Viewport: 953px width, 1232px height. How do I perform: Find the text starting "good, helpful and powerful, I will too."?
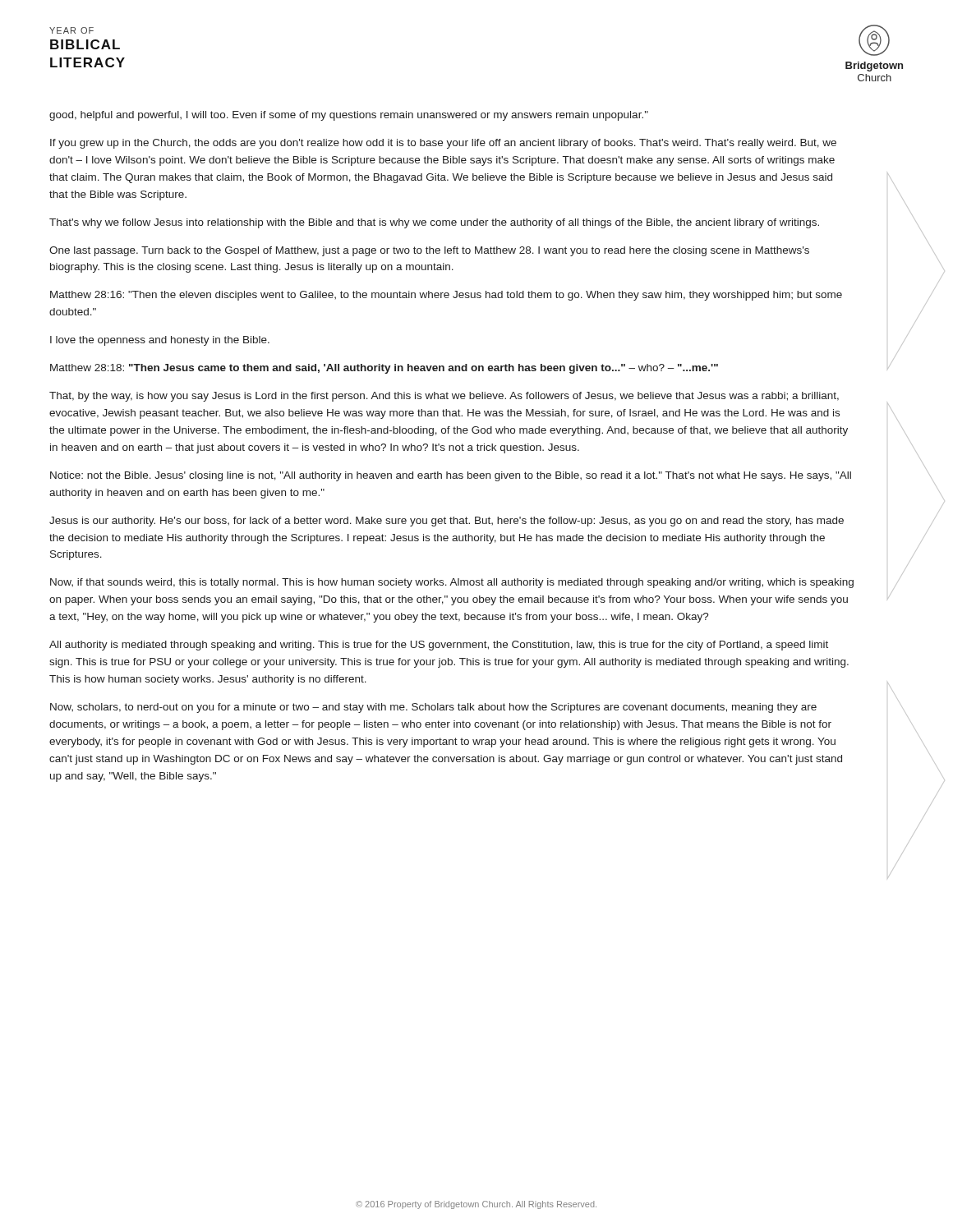[x=452, y=115]
